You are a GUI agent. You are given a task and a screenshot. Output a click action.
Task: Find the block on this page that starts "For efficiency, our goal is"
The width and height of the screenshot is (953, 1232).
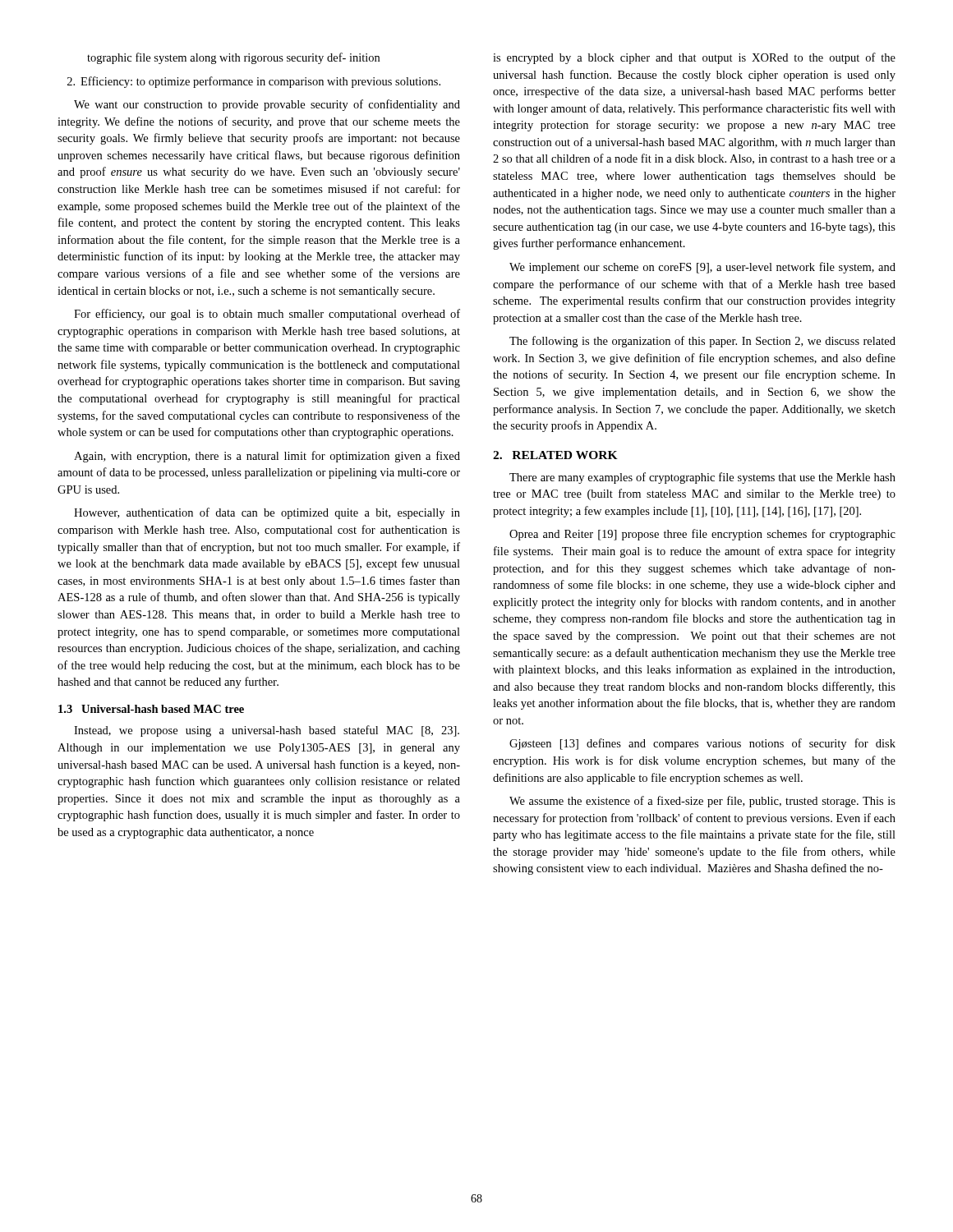click(x=259, y=373)
